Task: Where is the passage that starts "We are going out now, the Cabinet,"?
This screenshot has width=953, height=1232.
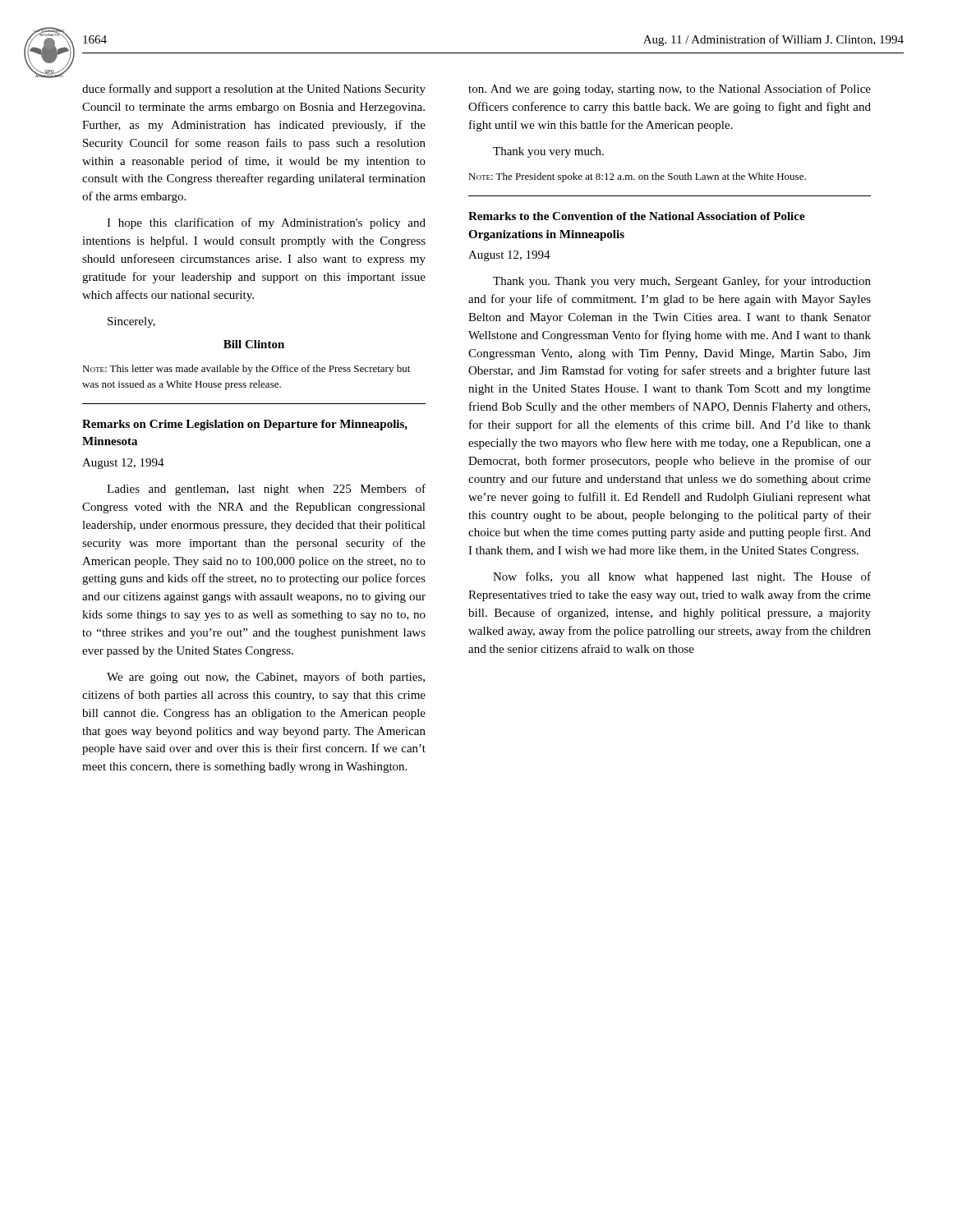Action: click(254, 722)
